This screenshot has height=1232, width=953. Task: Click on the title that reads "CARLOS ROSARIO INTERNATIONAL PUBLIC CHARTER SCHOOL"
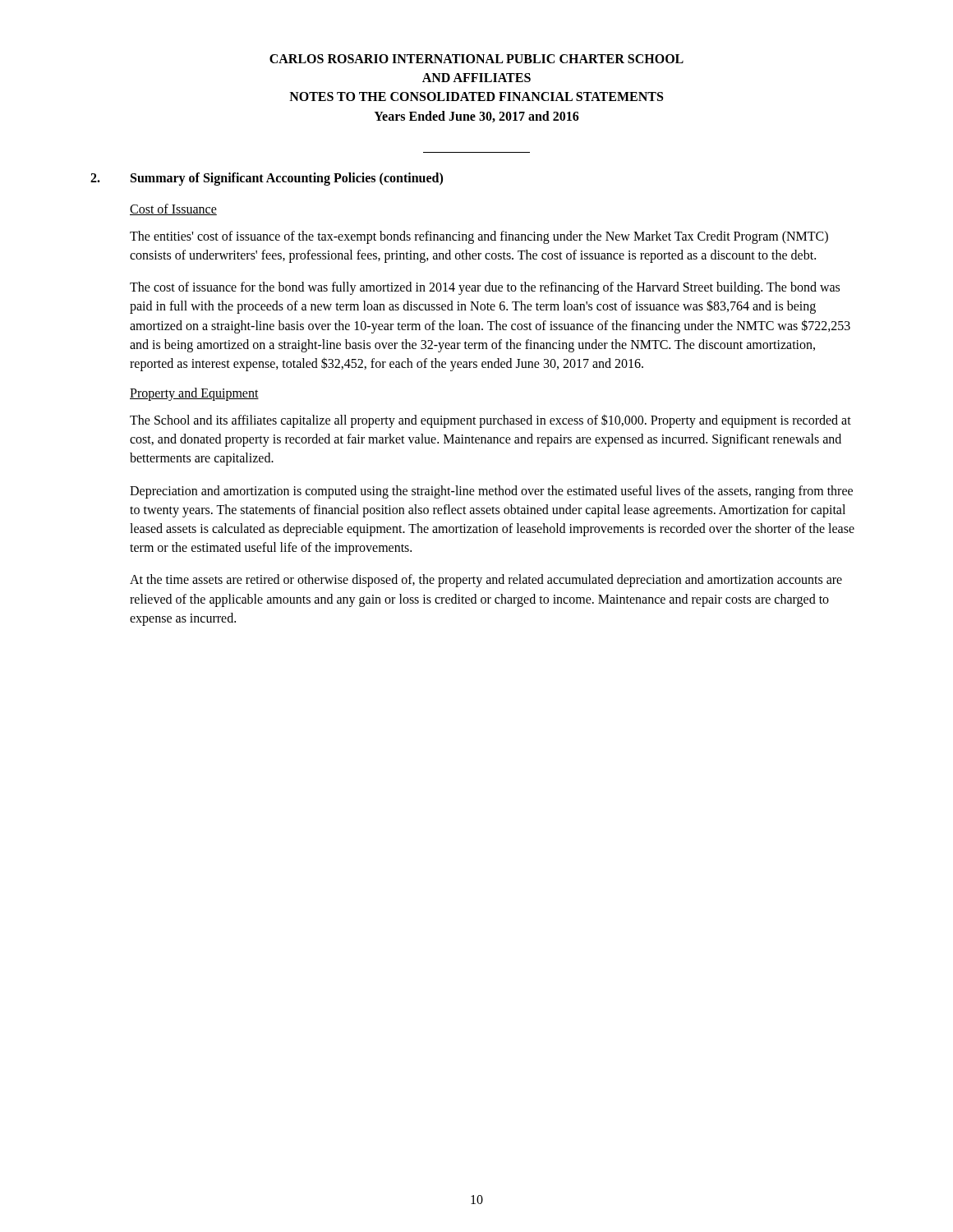click(x=476, y=87)
